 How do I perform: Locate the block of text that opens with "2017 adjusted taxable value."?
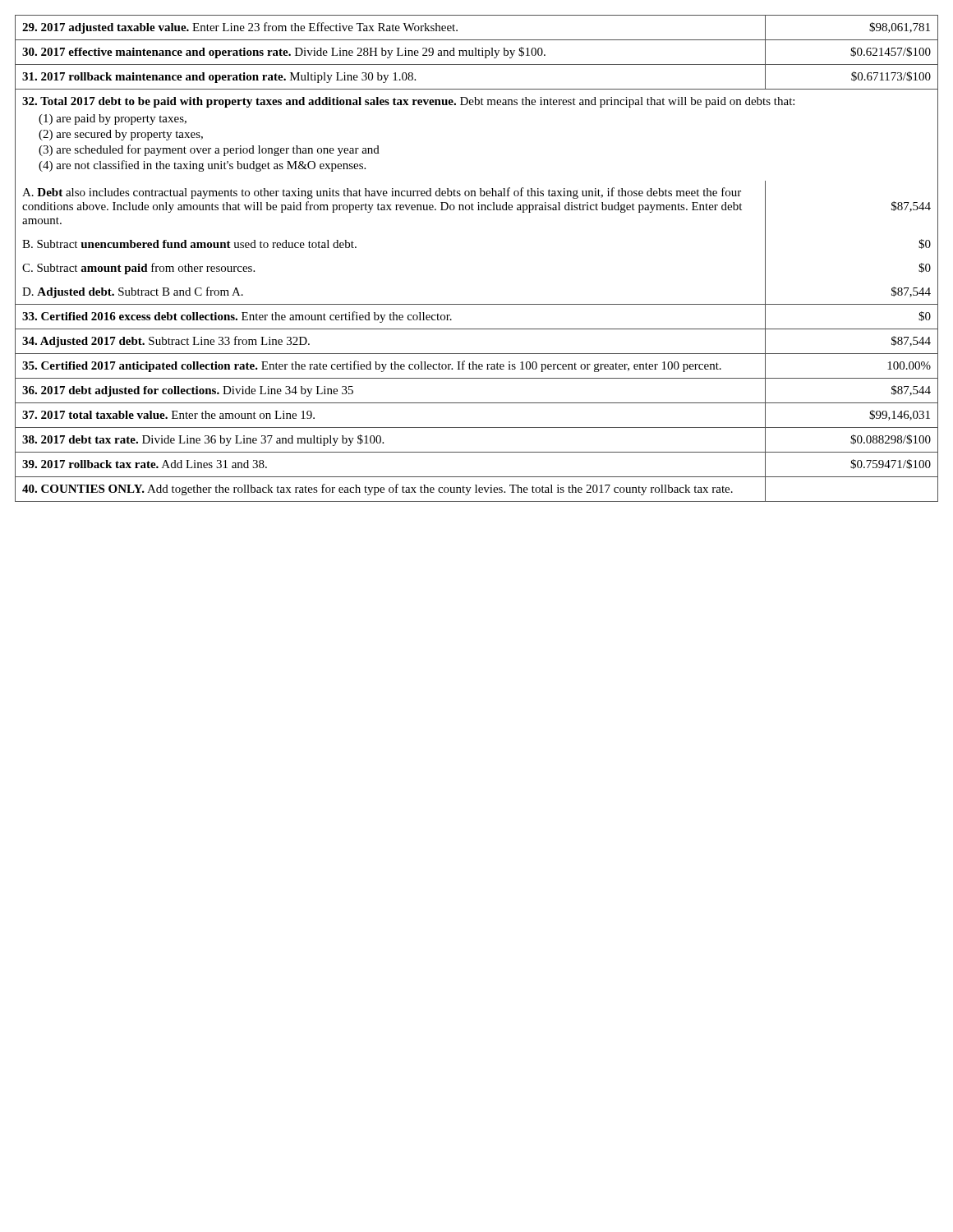390,28
